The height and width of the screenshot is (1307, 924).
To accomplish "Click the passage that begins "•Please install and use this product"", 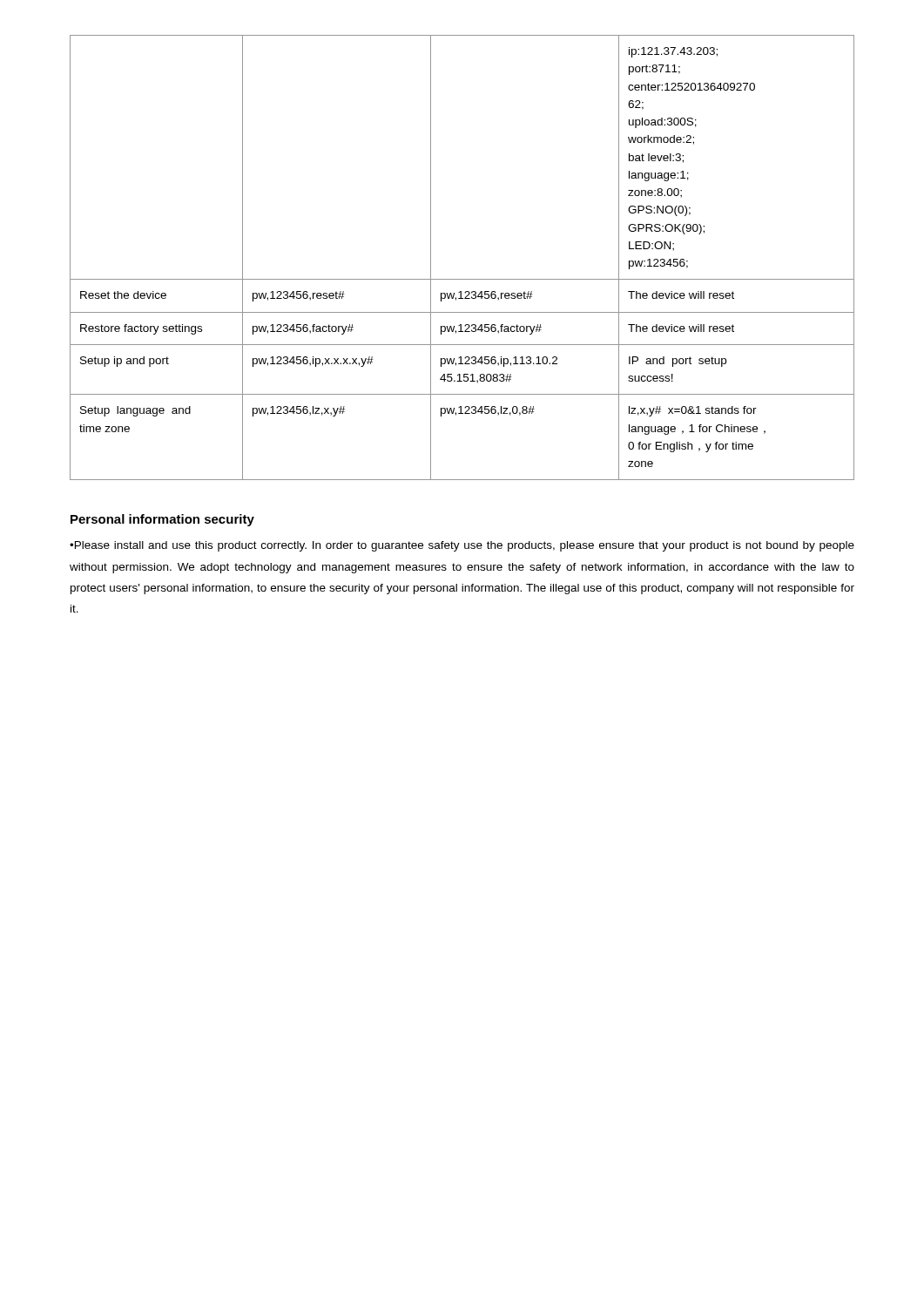I will 462,577.
